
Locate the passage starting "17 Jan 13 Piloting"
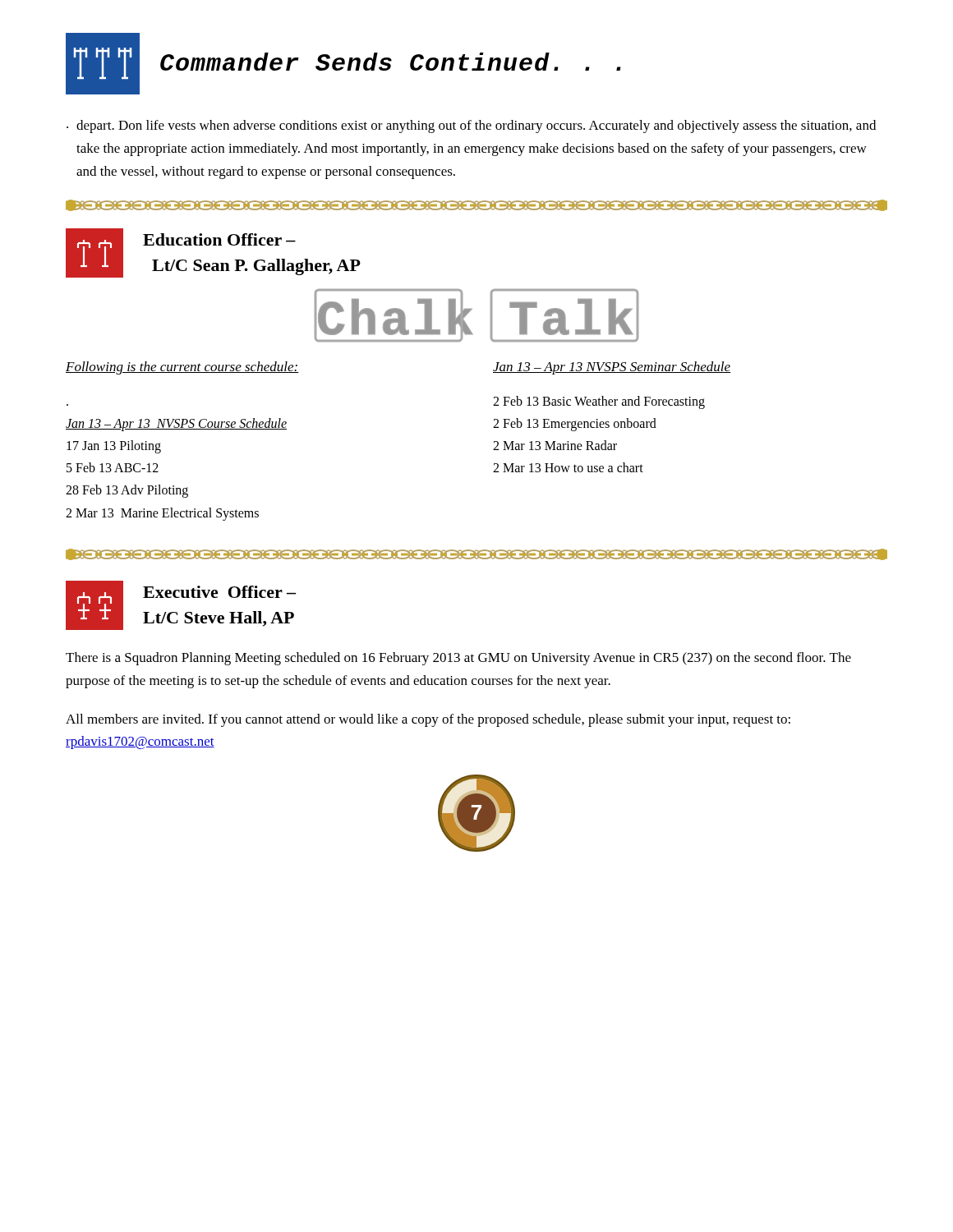(x=113, y=446)
